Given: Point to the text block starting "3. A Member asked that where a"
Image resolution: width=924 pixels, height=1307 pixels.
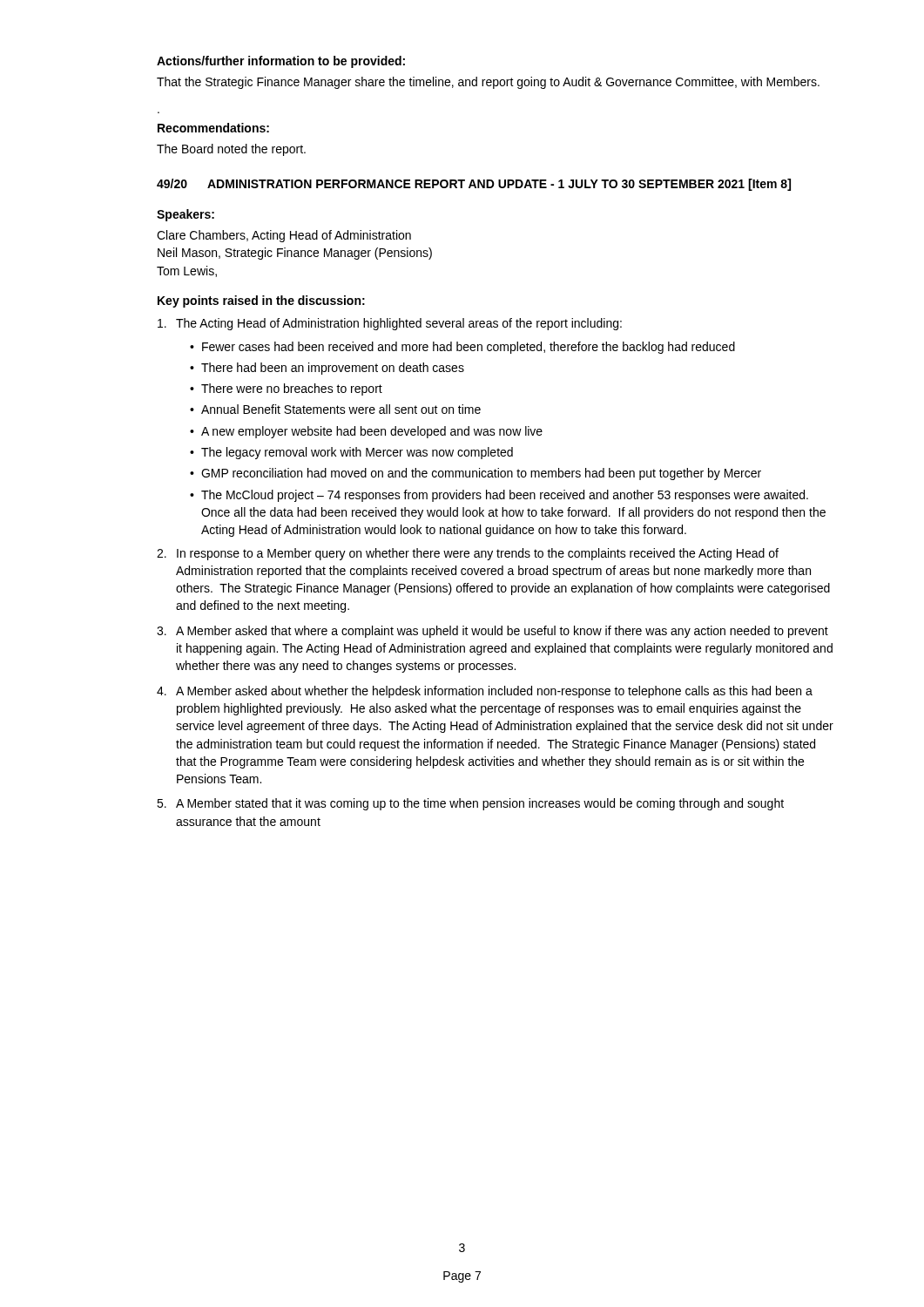Looking at the screenshot, I should coord(497,648).
